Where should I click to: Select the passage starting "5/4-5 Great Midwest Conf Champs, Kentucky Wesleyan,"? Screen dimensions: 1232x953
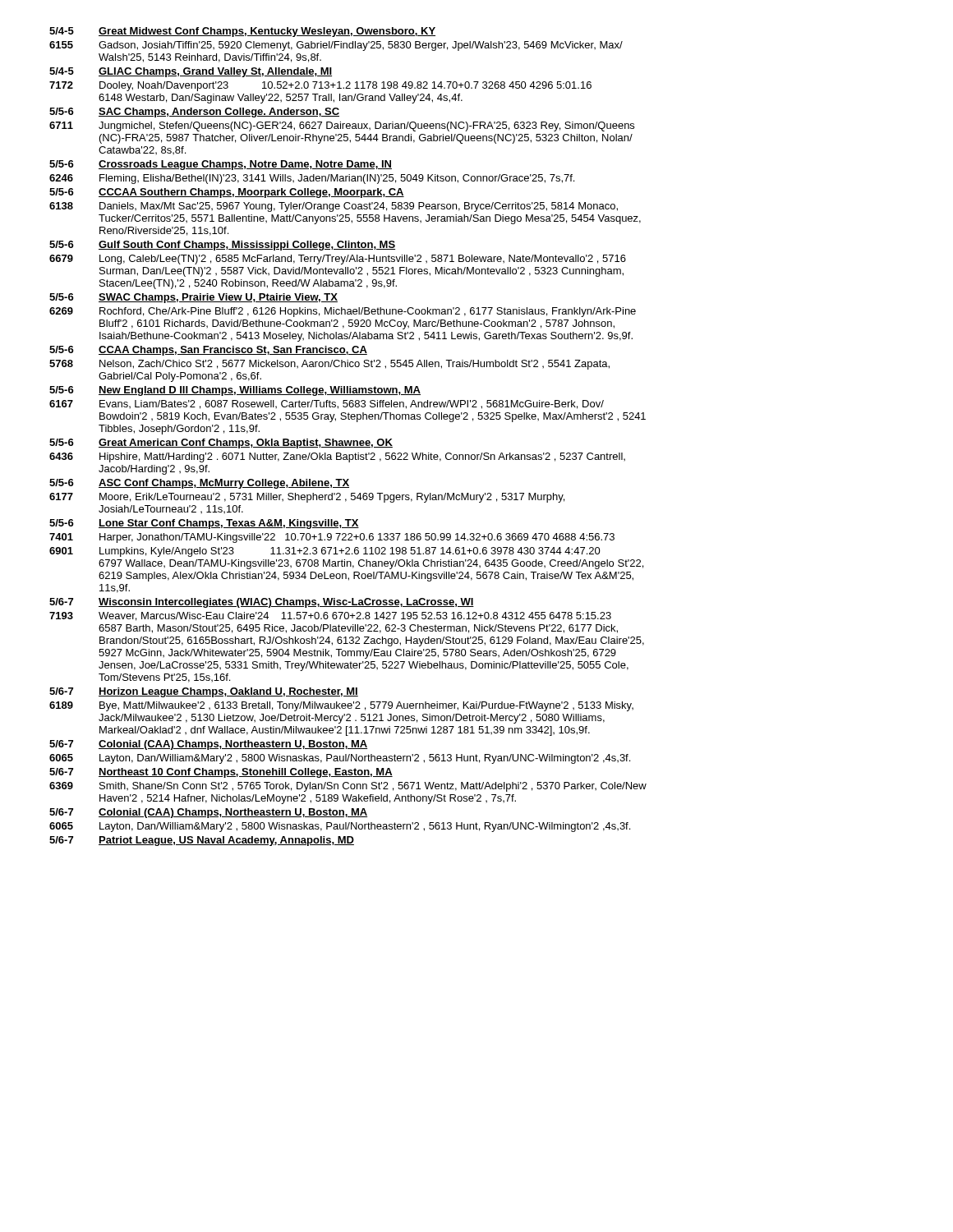(476, 31)
